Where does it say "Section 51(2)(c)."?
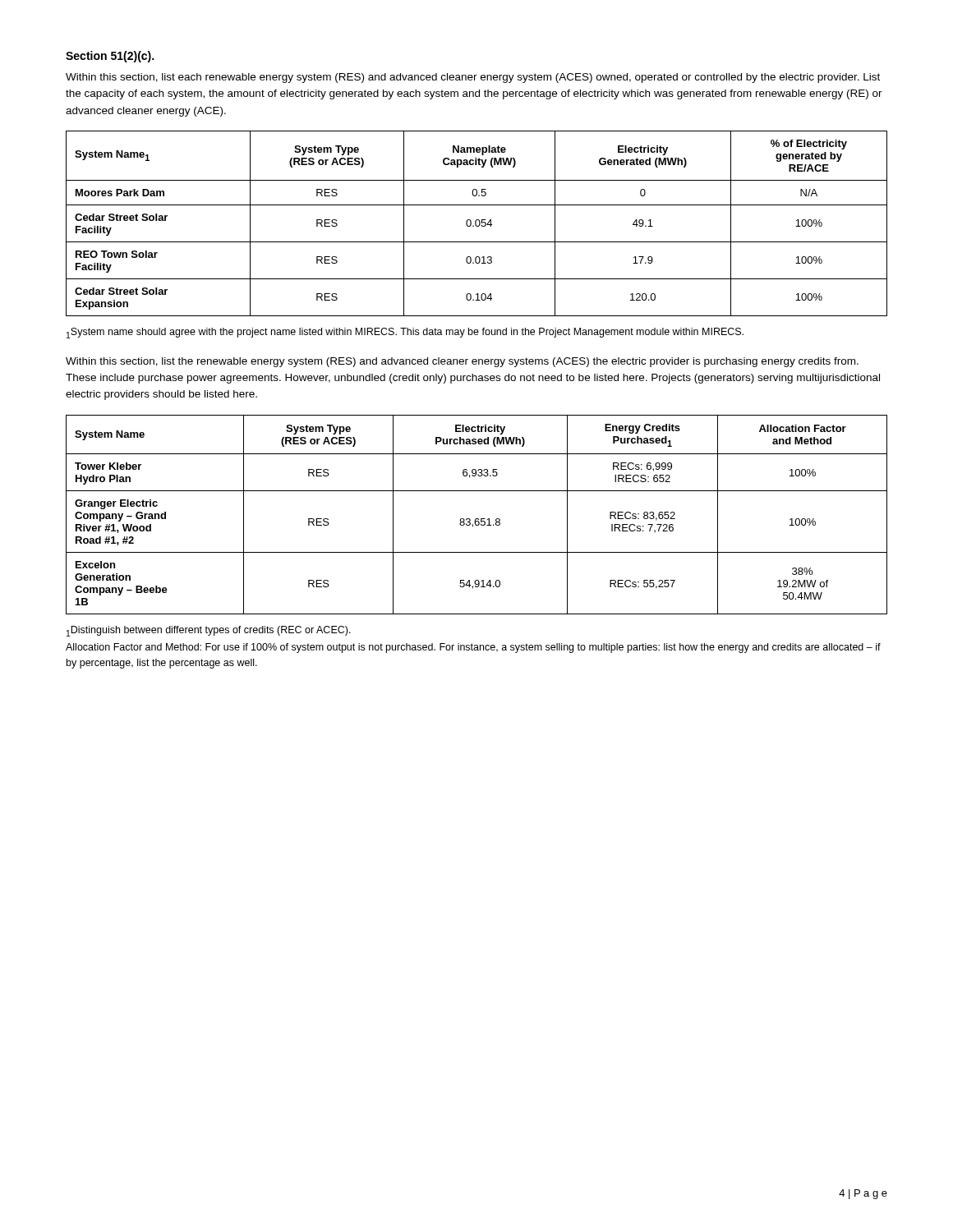953x1232 pixels. coord(110,56)
